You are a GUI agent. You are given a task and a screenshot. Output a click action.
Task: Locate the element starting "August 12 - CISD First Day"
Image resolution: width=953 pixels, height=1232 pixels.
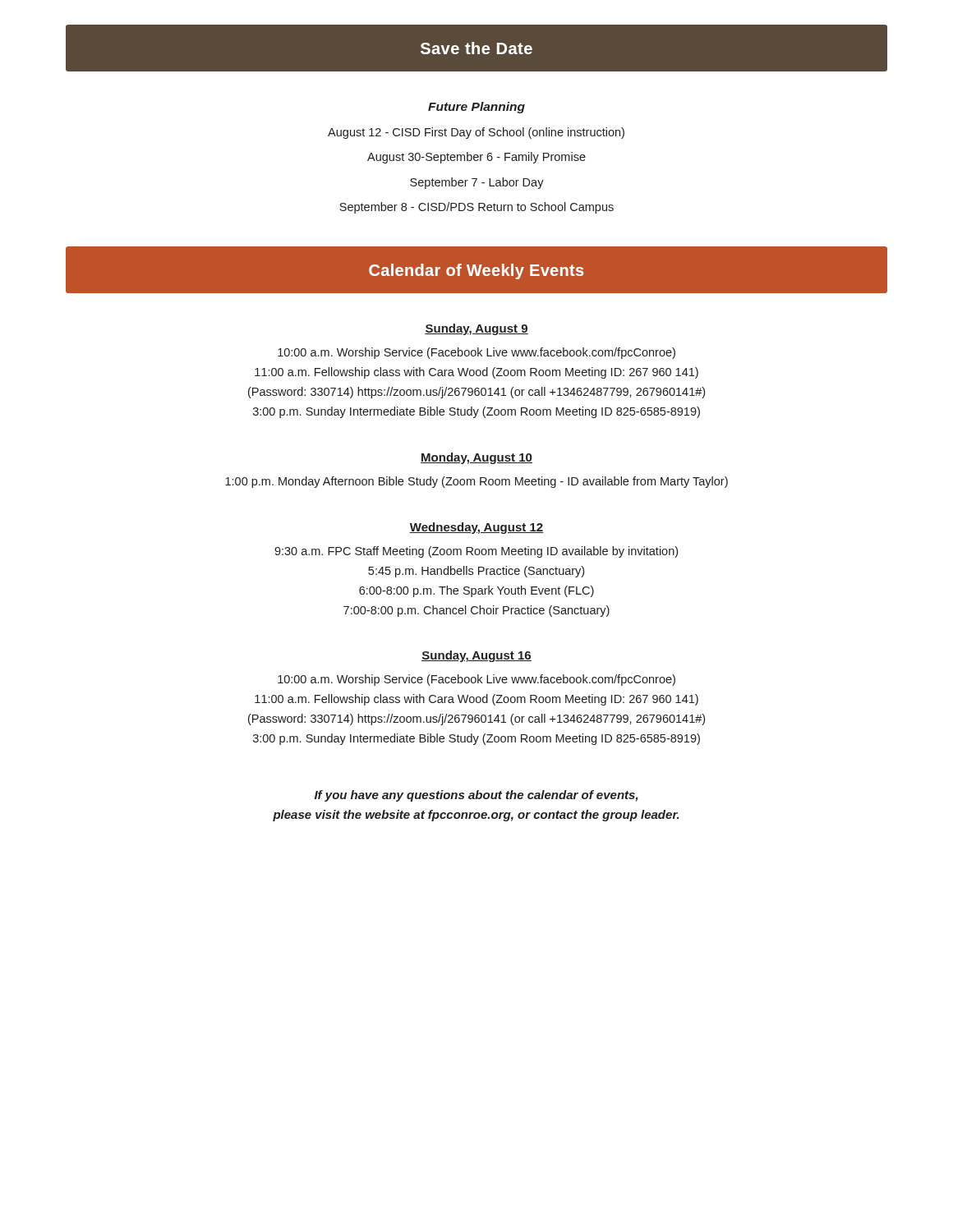click(476, 132)
